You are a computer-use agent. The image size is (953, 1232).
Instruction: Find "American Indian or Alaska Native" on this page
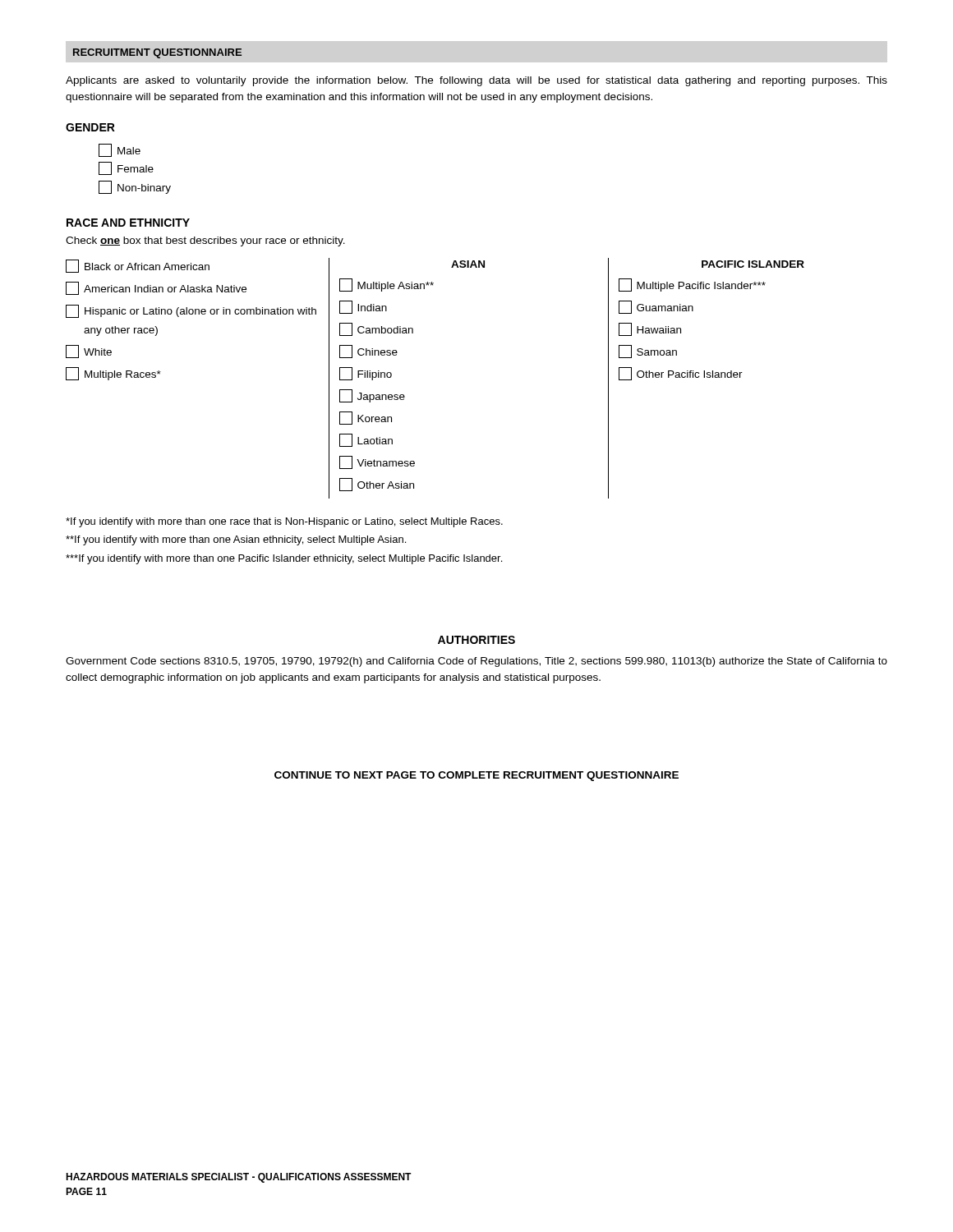pos(156,290)
